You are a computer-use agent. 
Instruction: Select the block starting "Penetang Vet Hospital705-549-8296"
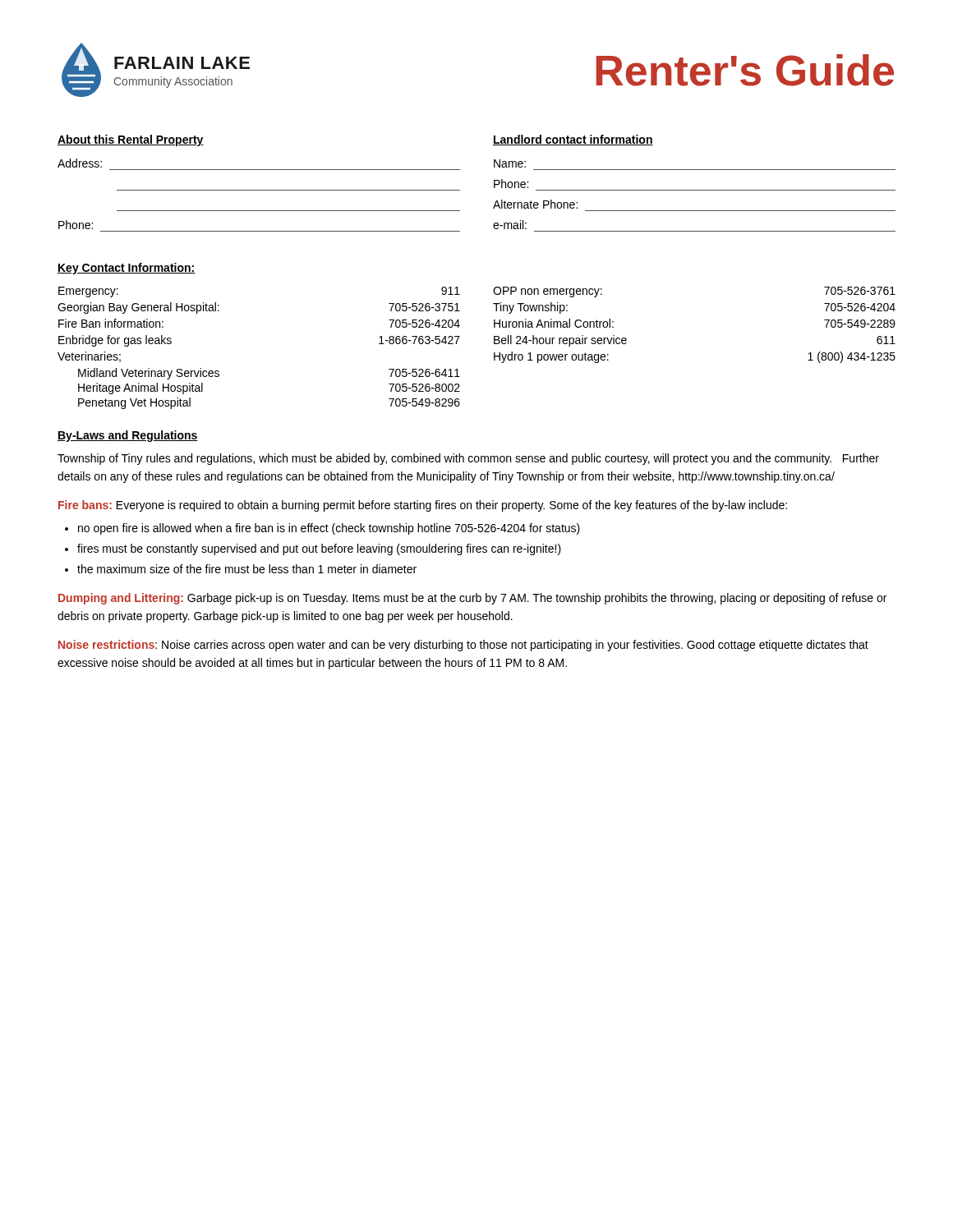pyautogui.click(x=138, y=403)
